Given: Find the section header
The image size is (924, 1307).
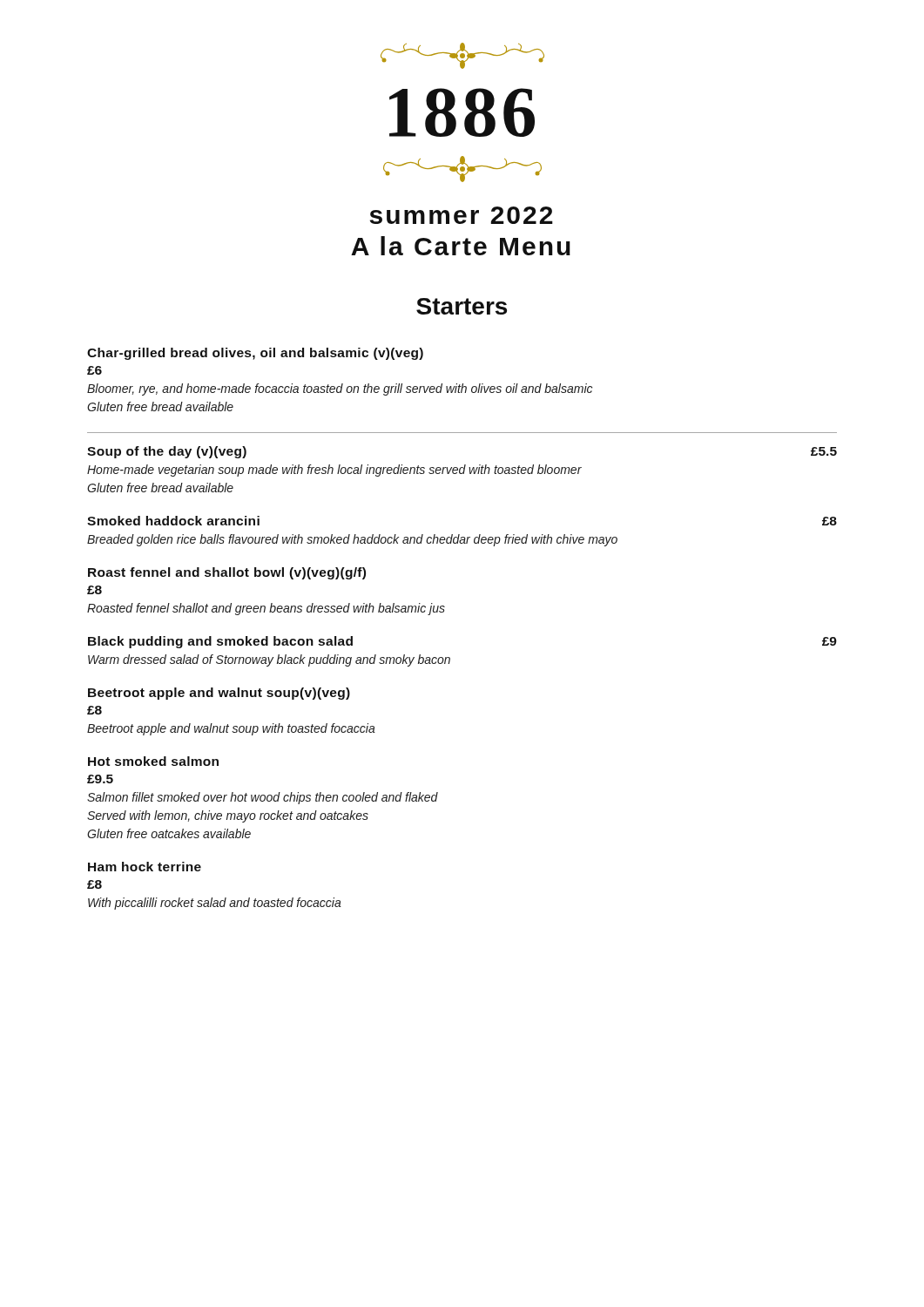Looking at the screenshot, I should tap(462, 306).
